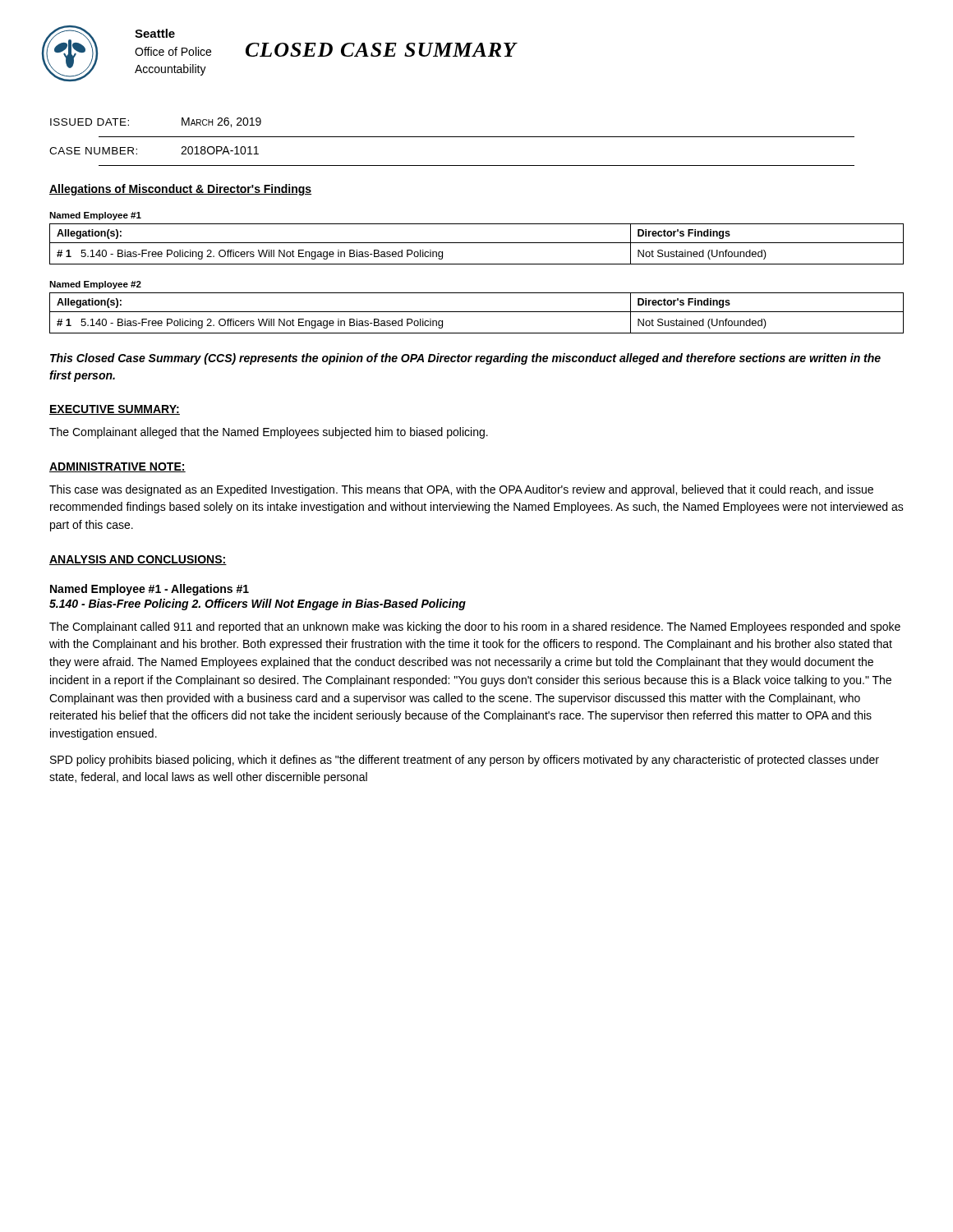Find the block on this page that starts "This case was designated as an"
The height and width of the screenshot is (1232, 953).
[476, 507]
